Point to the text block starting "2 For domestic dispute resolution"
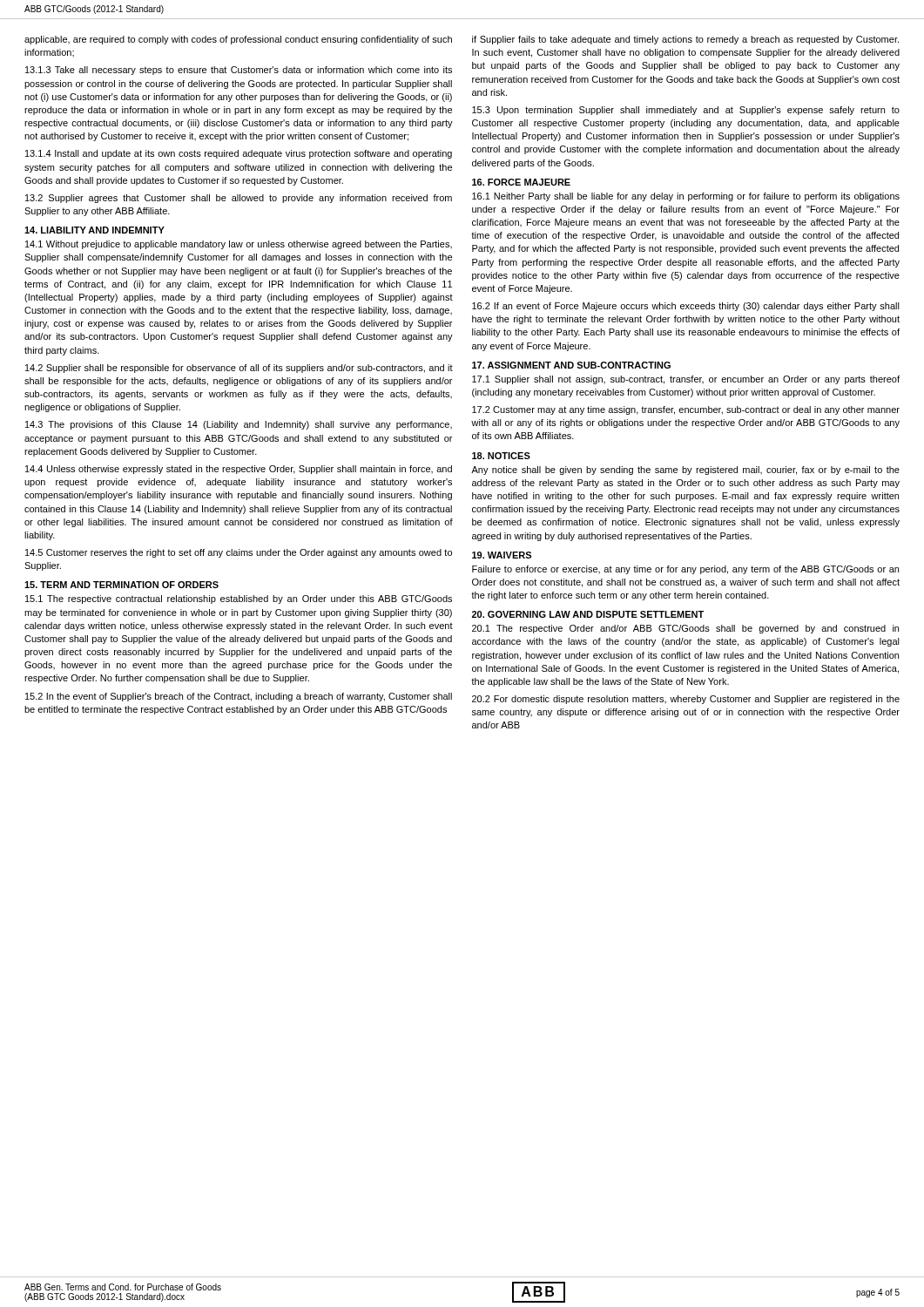Viewport: 924px width, 1307px height. click(686, 713)
